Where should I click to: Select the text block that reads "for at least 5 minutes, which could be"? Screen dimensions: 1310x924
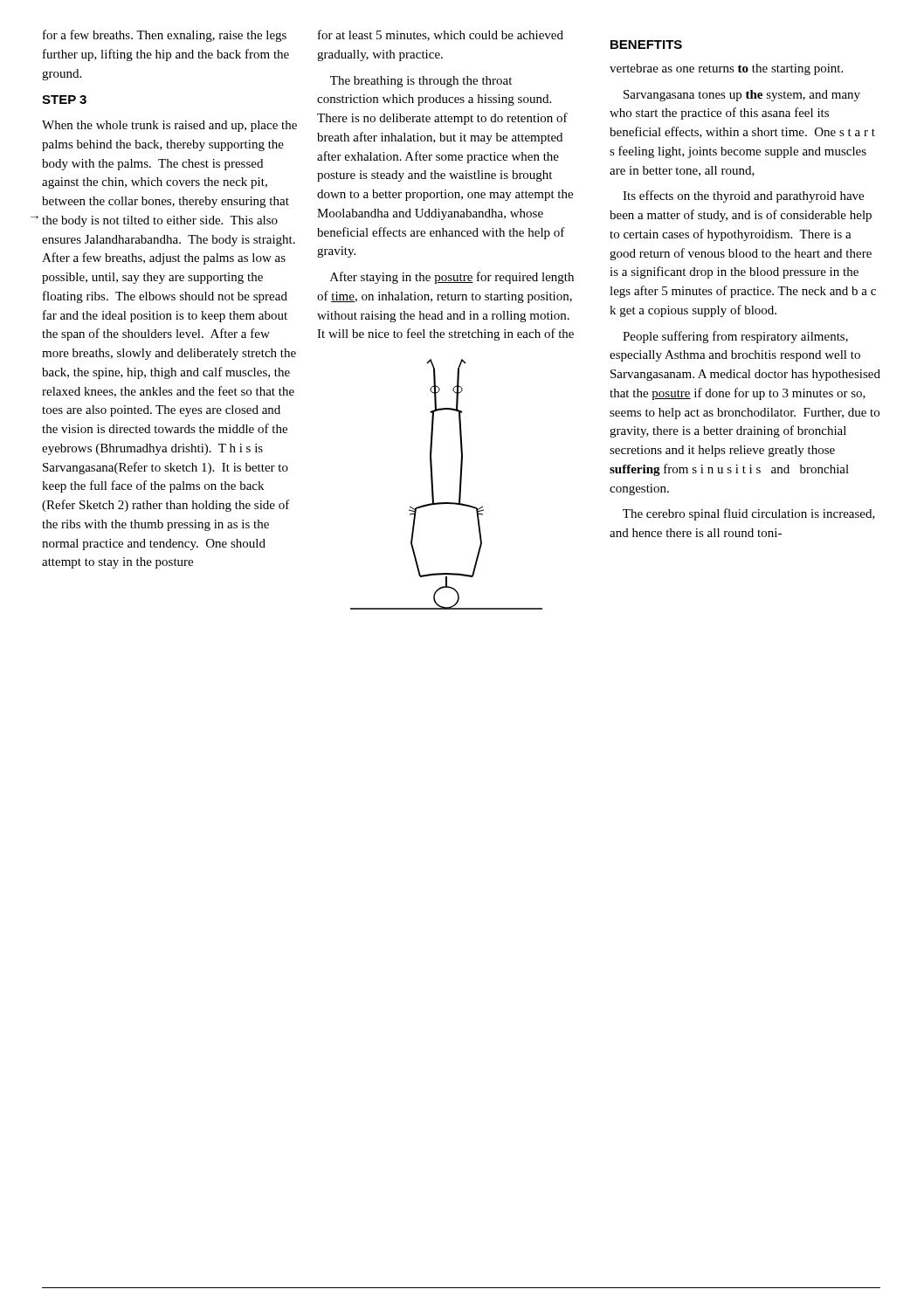coord(446,185)
